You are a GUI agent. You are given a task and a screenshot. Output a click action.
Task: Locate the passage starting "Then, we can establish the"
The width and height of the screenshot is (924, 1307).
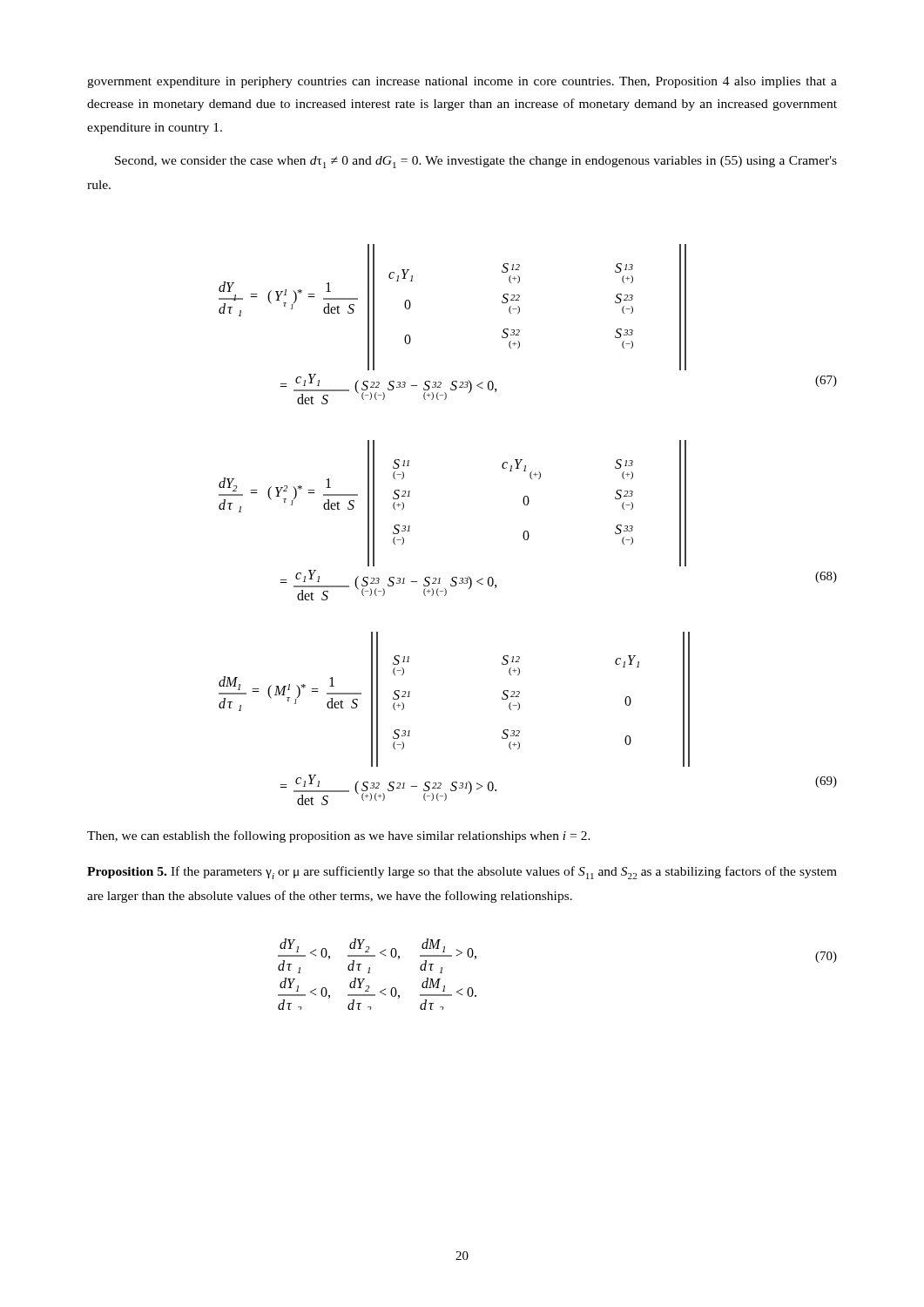(x=339, y=835)
